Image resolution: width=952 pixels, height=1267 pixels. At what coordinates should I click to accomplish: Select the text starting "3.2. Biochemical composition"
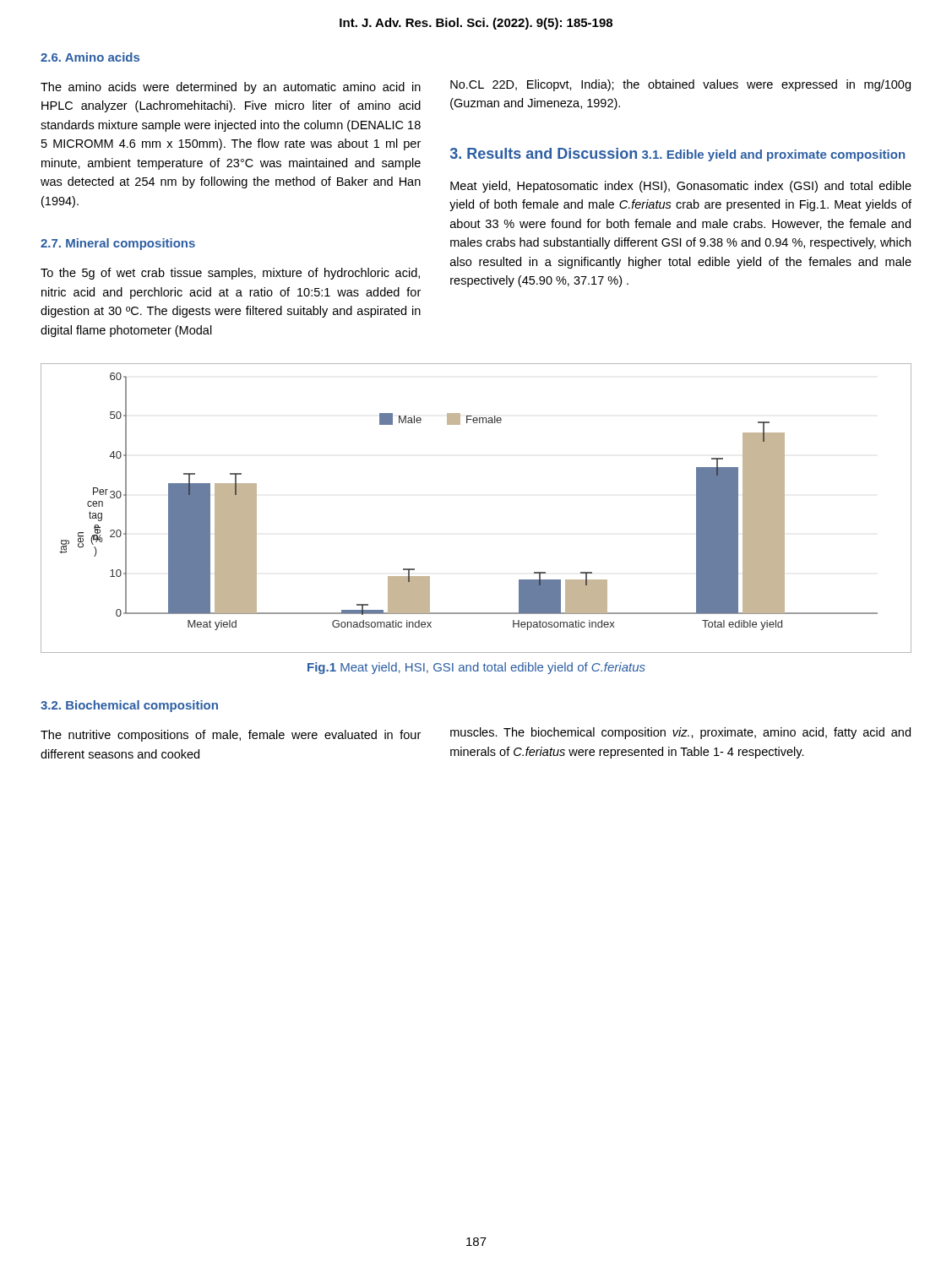tap(130, 705)
